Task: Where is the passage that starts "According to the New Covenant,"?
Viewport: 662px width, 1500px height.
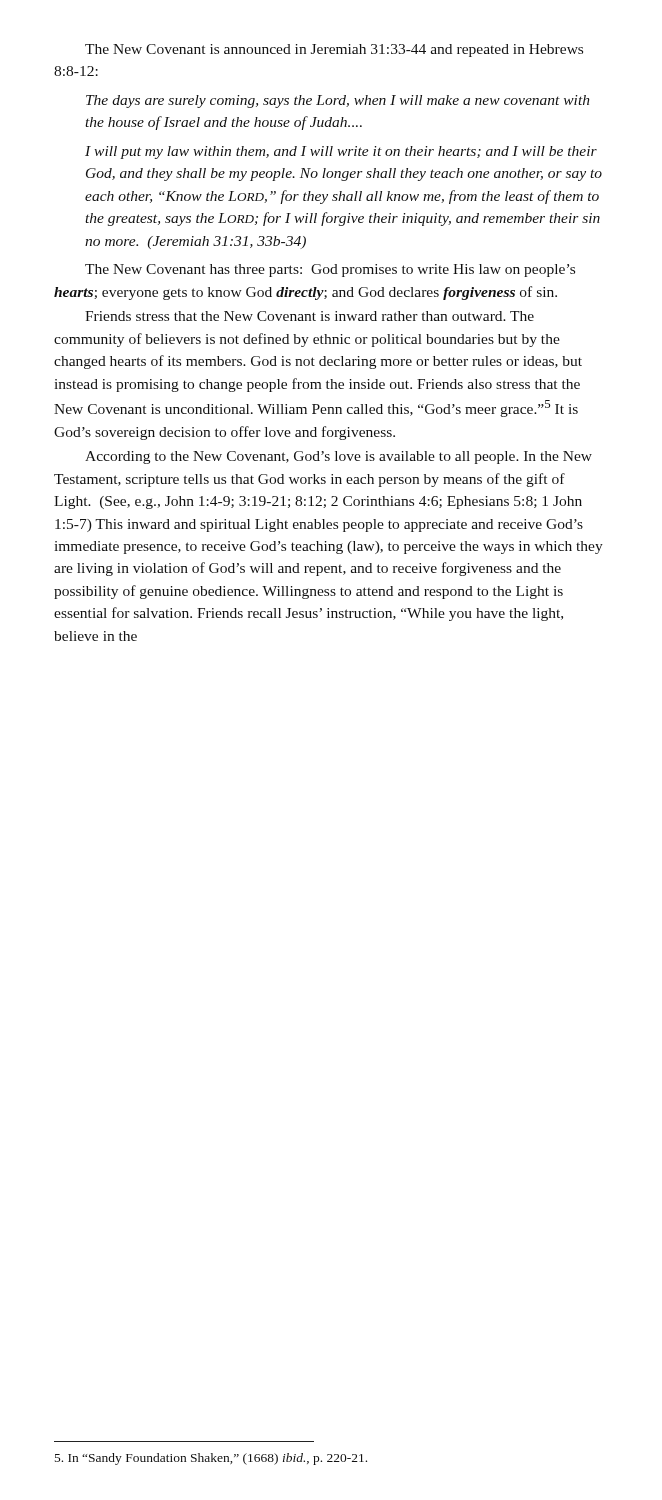Action: click(x=331, y=546)
